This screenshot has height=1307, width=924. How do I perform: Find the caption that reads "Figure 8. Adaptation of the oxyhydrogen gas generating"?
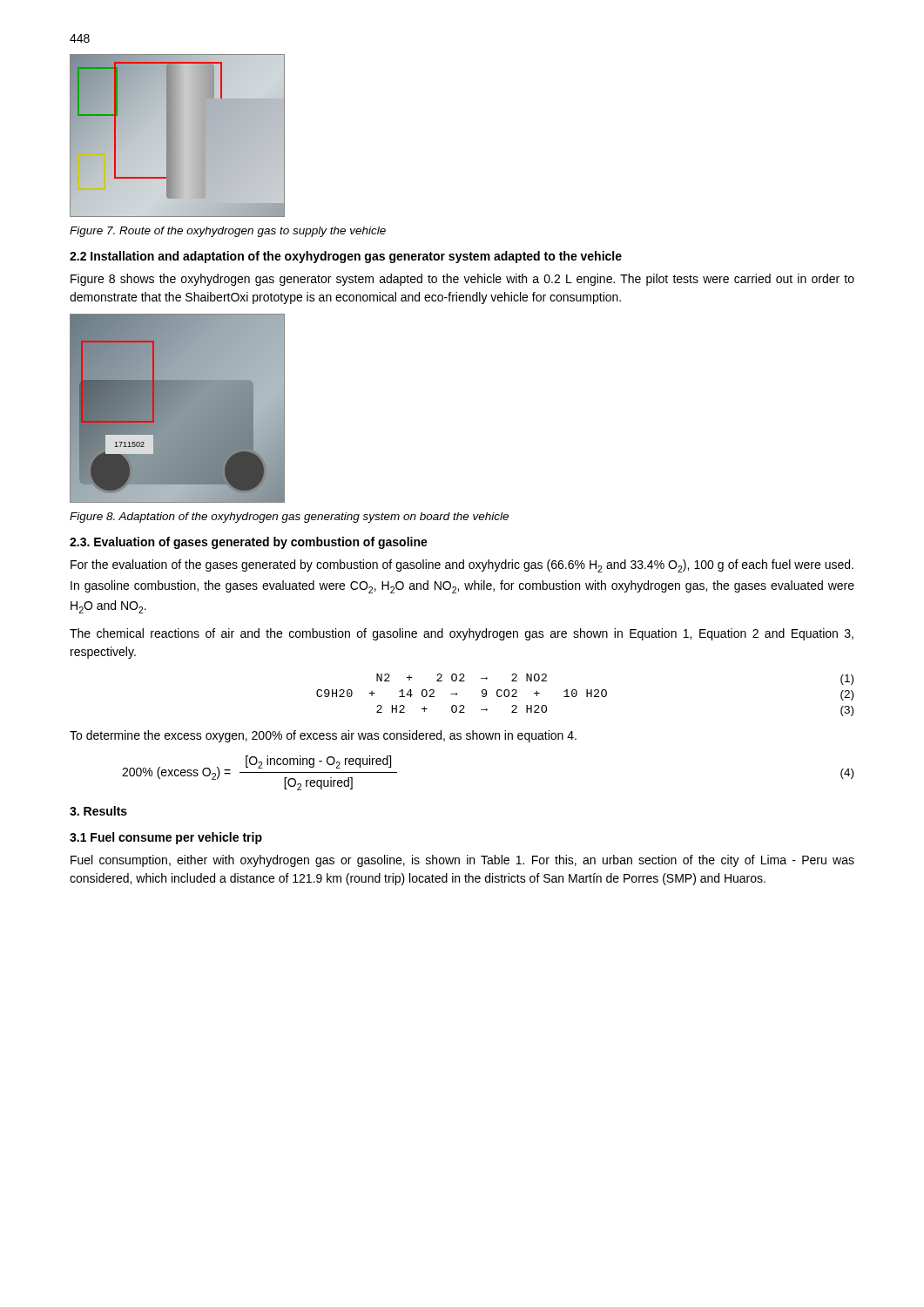[289, 516]
